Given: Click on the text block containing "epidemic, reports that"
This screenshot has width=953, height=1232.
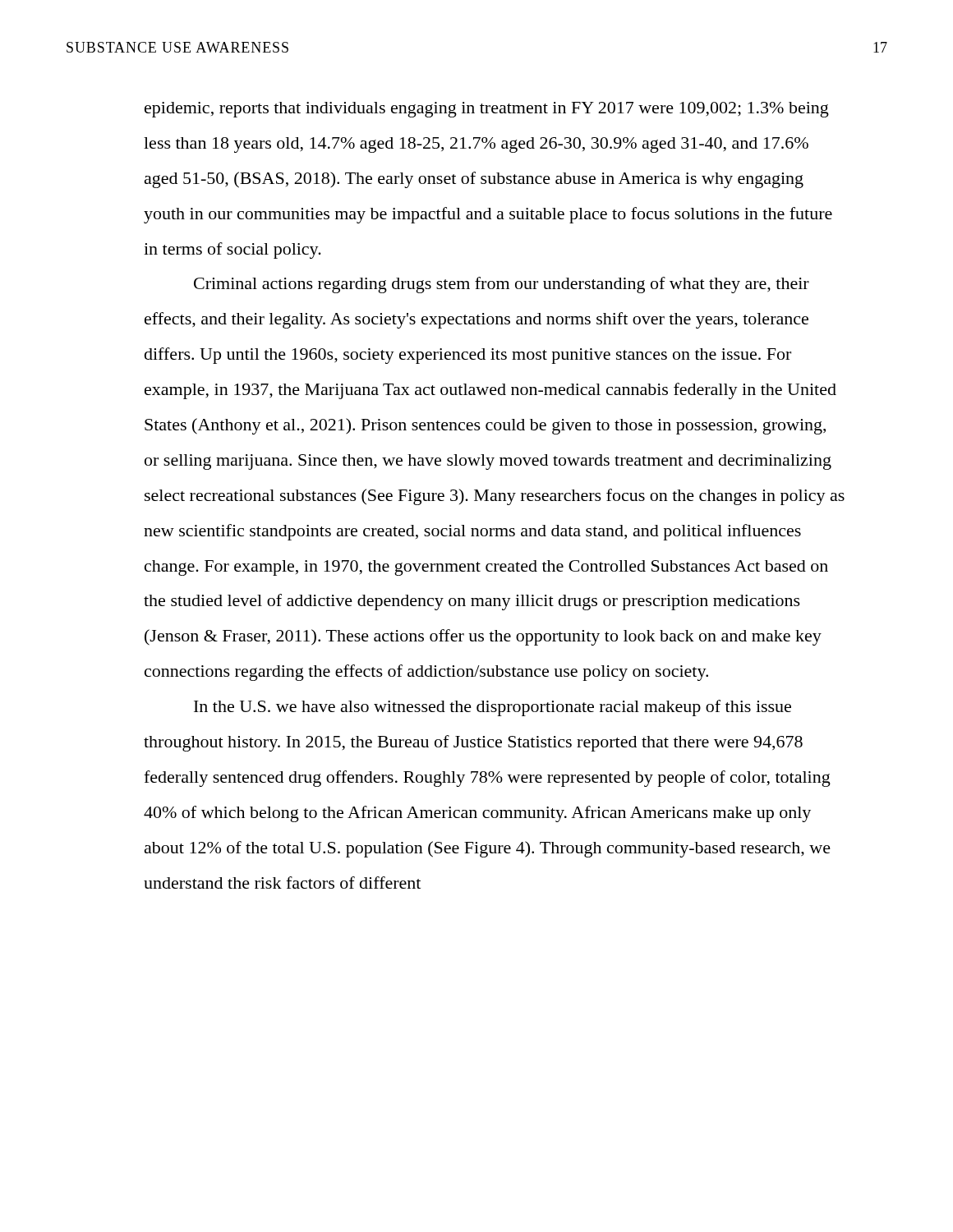Looking at the screenshot, I should [x=488, y=178].
